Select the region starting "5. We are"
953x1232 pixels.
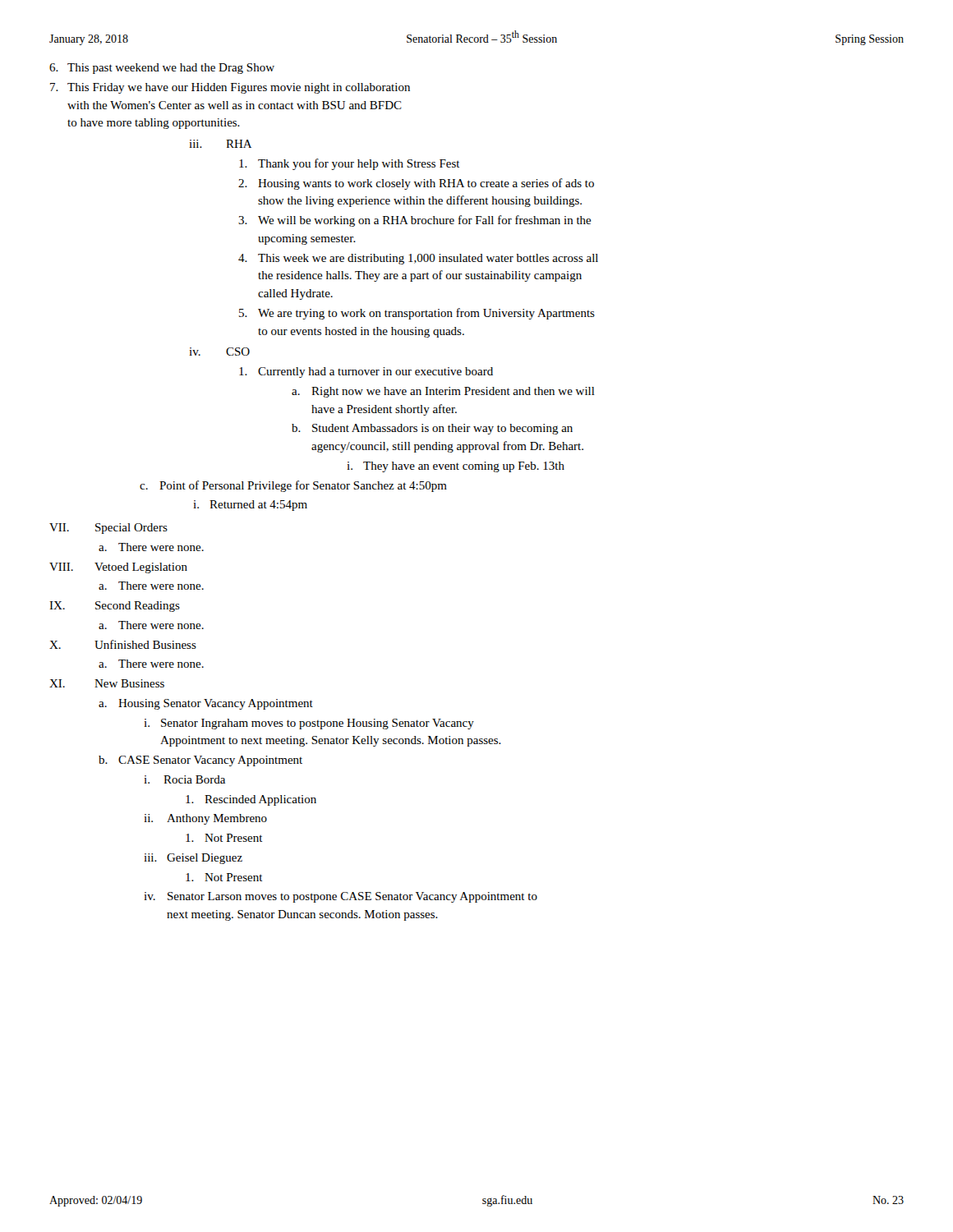[417, 322]
